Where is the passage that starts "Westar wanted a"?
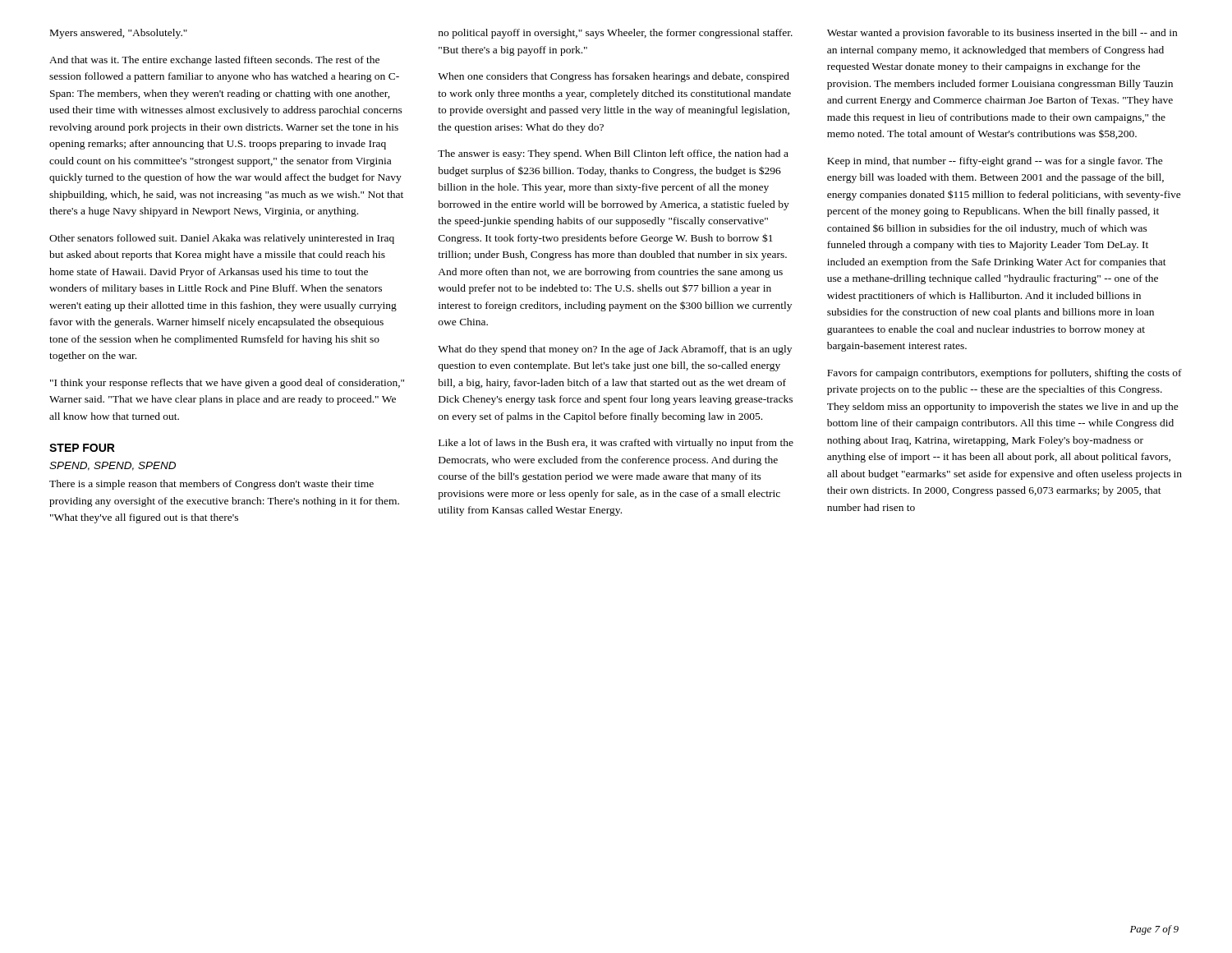 (x=1005, y=84)
